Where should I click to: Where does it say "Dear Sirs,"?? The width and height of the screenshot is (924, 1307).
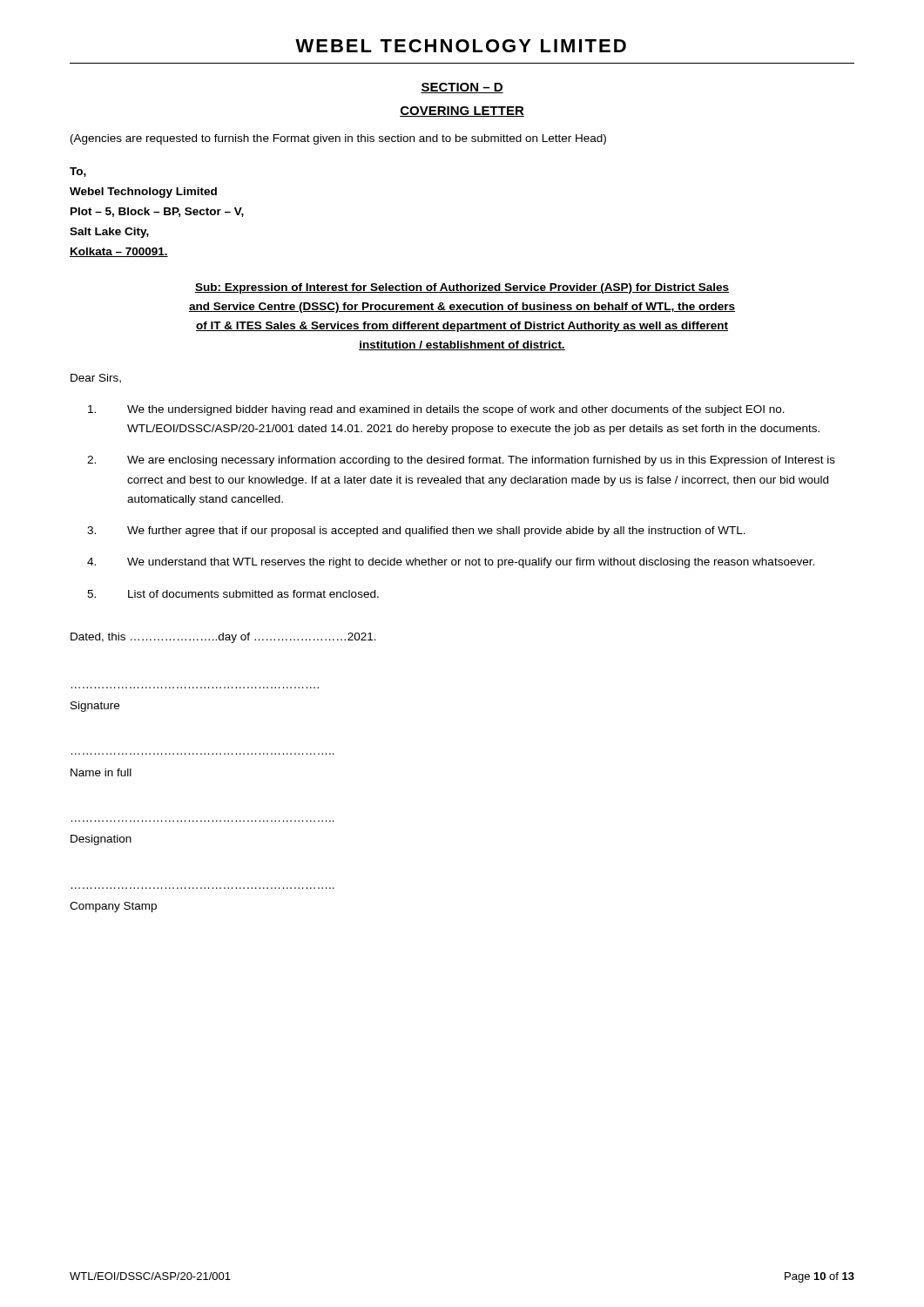click(96, 377)
